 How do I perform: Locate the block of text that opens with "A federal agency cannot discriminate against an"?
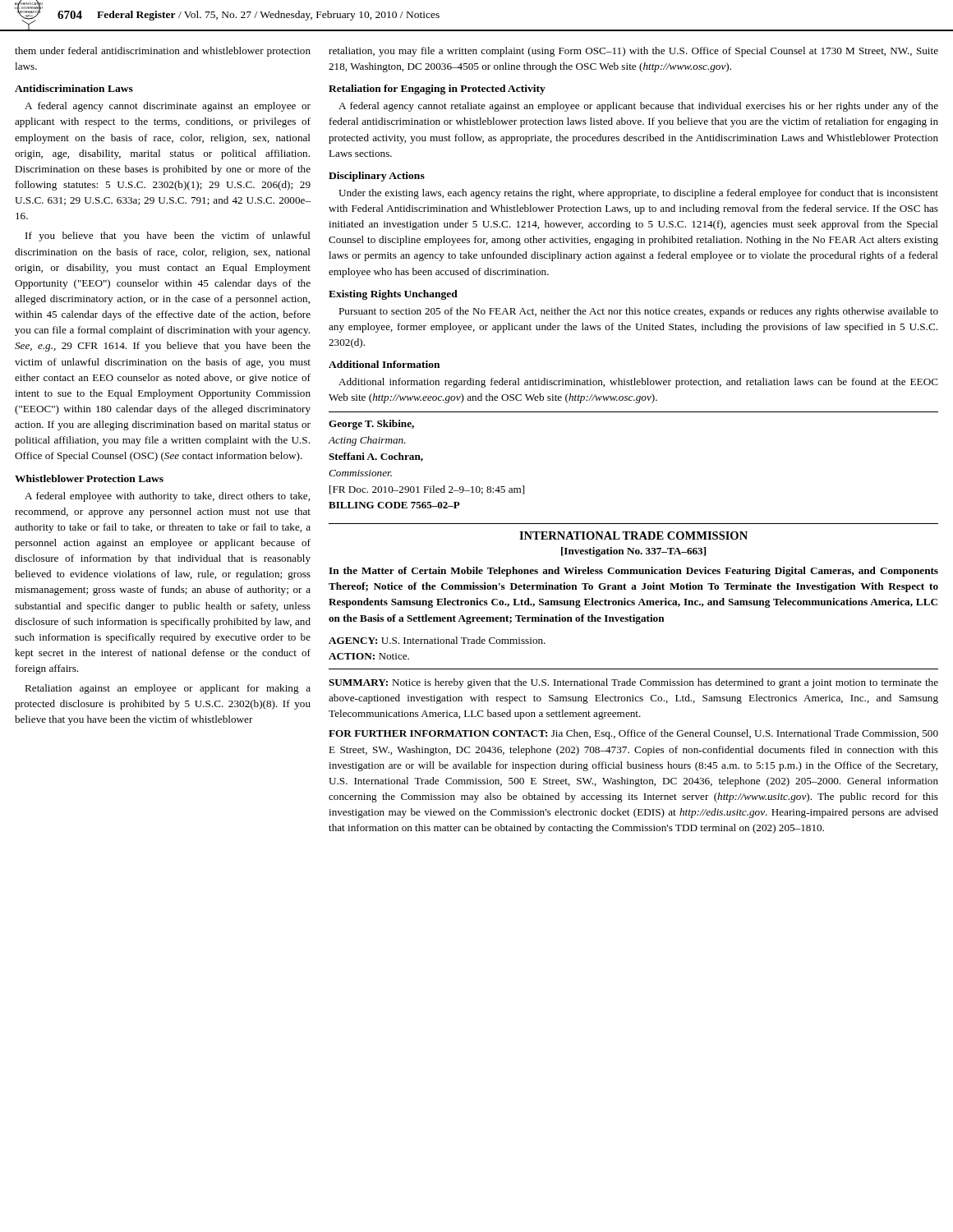coord(163,281)
